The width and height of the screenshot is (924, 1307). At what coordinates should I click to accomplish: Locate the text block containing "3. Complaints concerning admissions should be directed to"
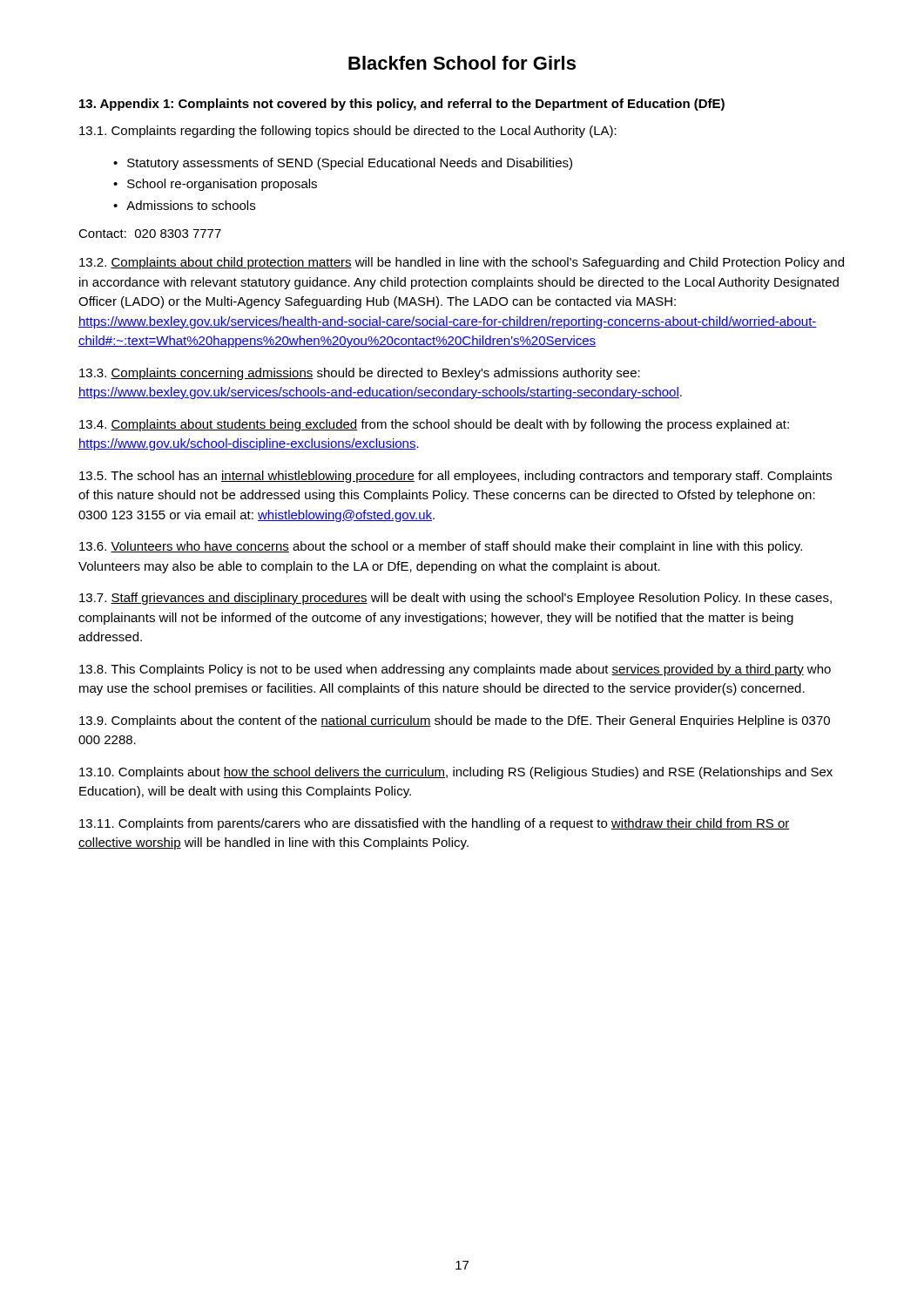[x=381, y=382]
